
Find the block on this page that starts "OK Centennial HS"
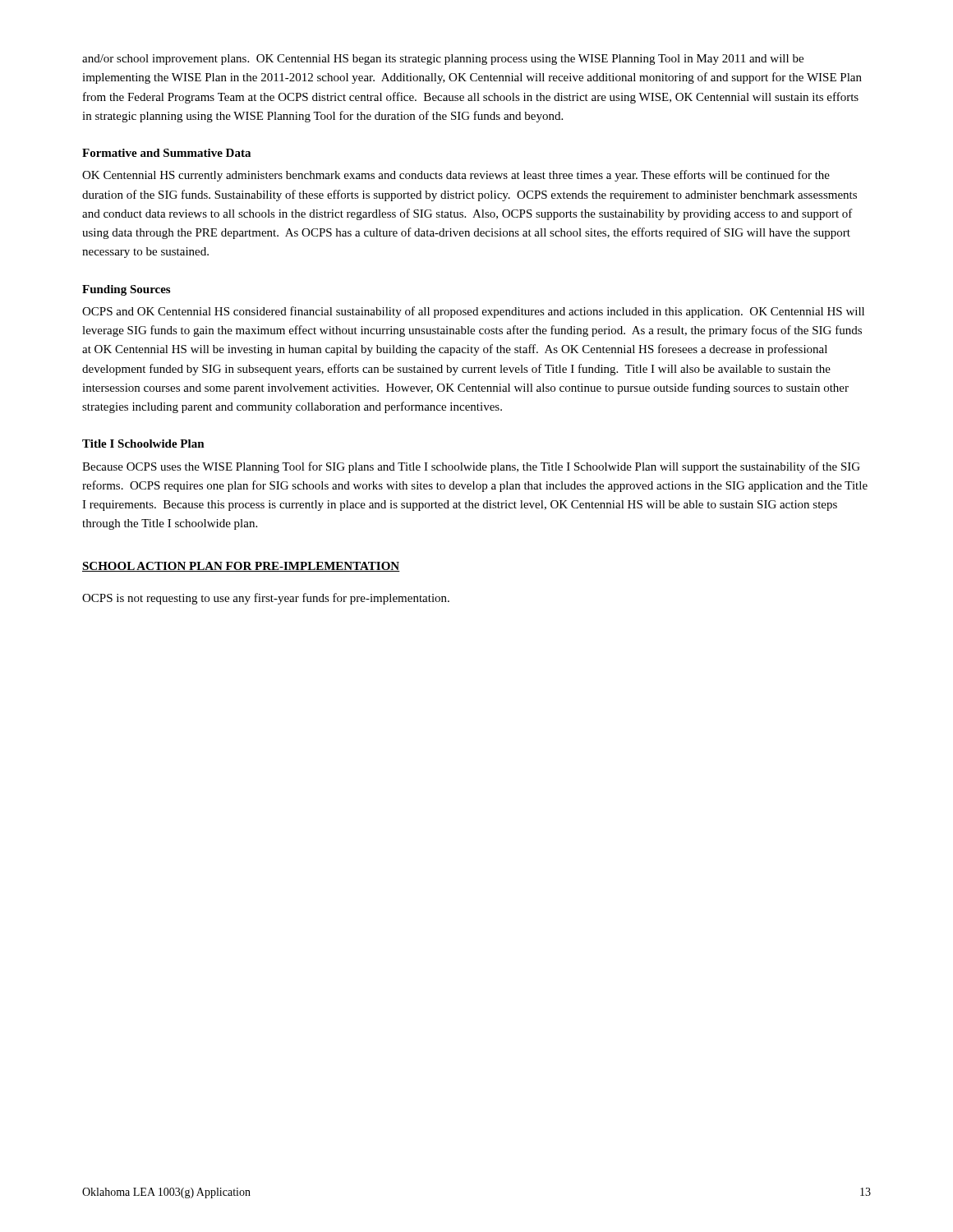click(470, 213)
